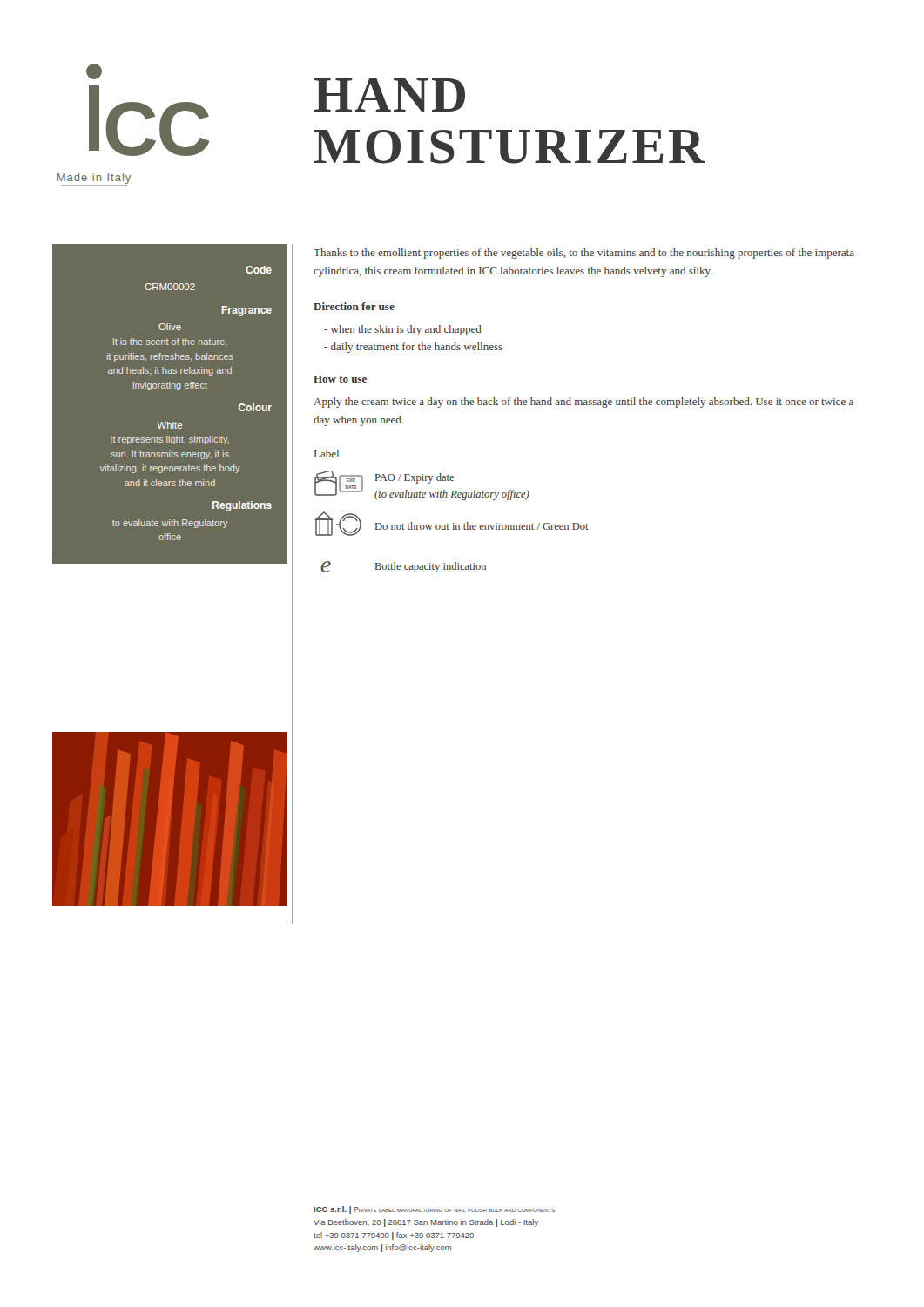Find the logo
Image resolution: width=924 pixels, height=1307 pixels.
[462, 126]
